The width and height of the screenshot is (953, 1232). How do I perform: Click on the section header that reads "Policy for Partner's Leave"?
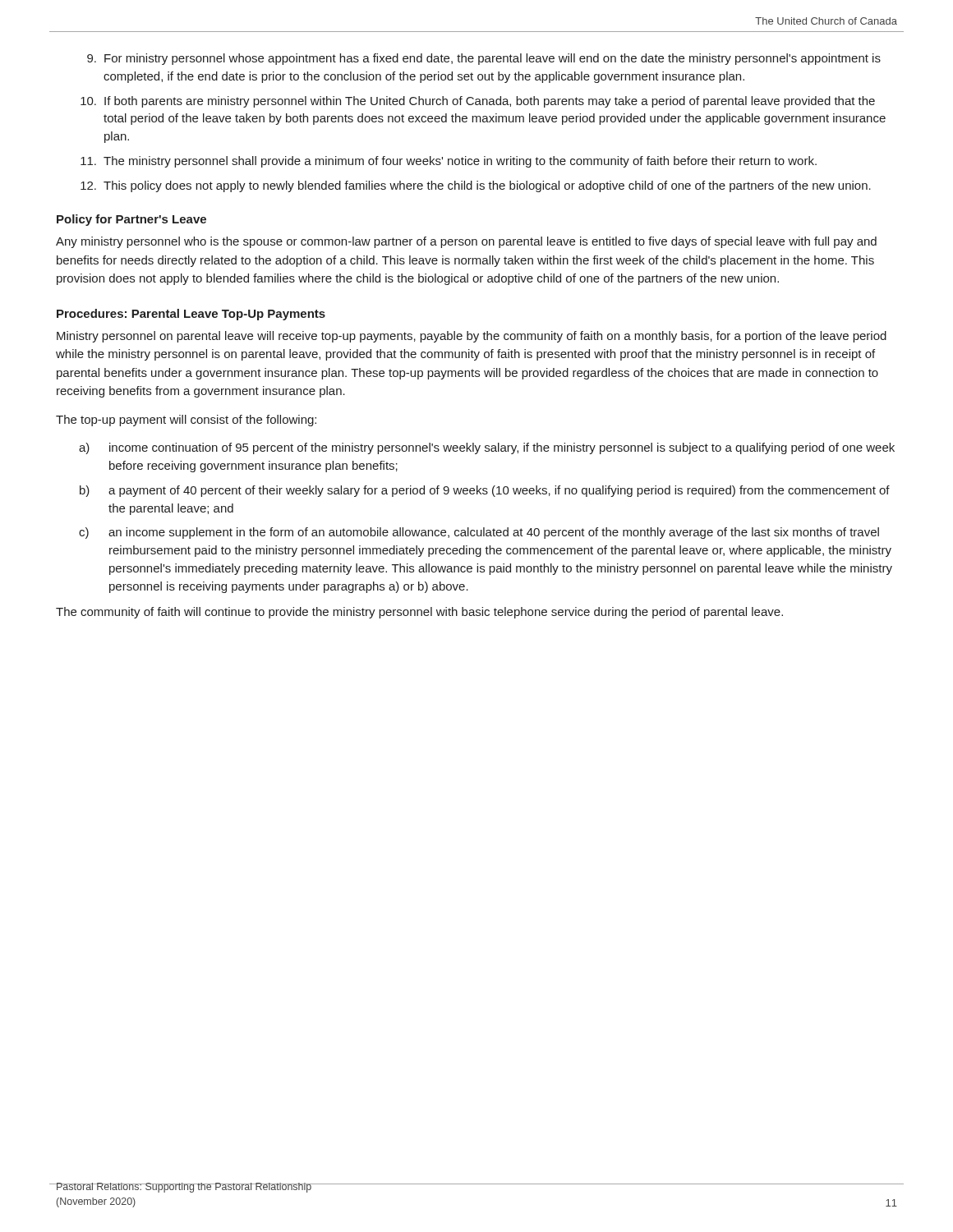pos(131,219)
